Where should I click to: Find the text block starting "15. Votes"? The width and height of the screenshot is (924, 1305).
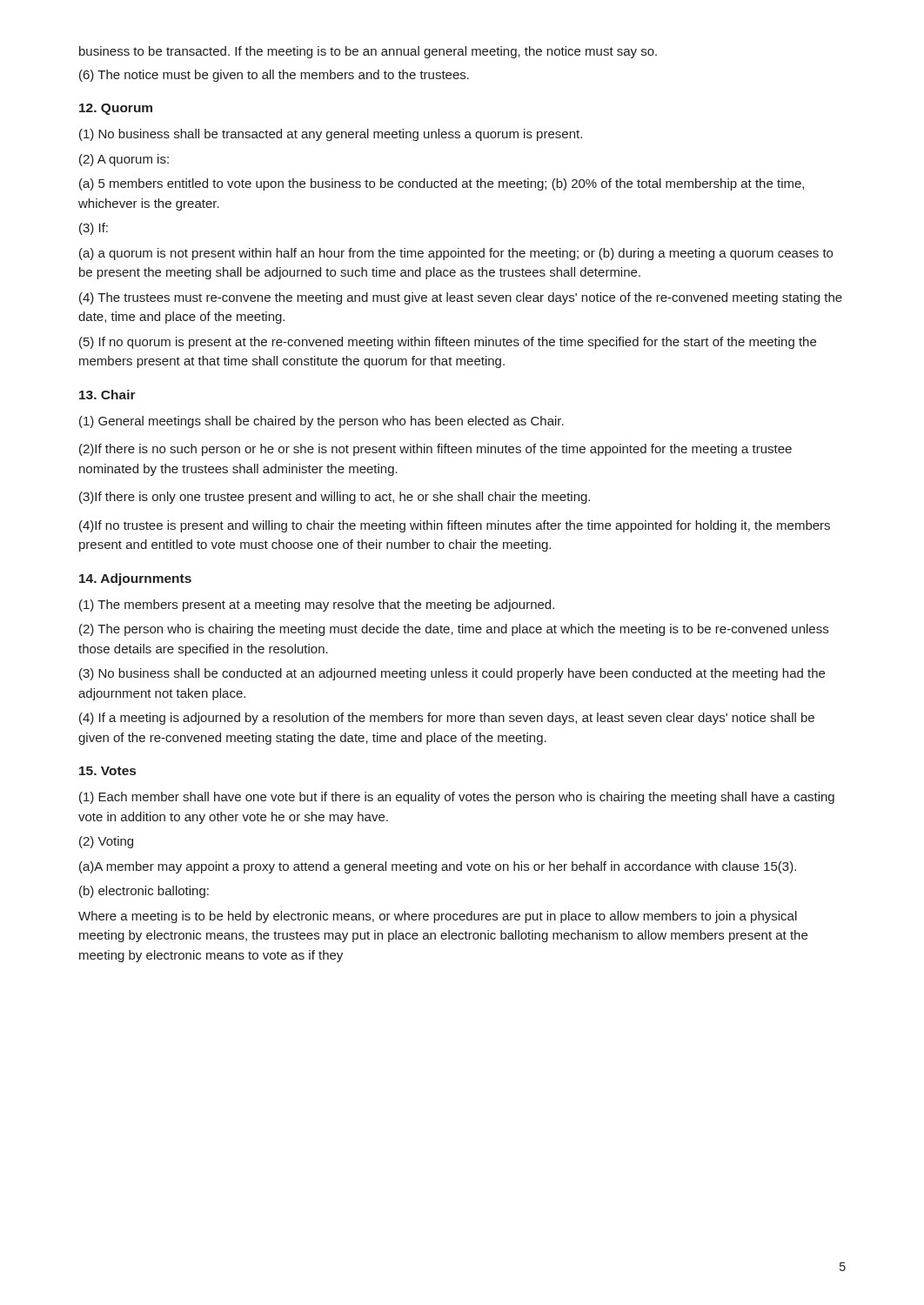click(x=107, y=770)
